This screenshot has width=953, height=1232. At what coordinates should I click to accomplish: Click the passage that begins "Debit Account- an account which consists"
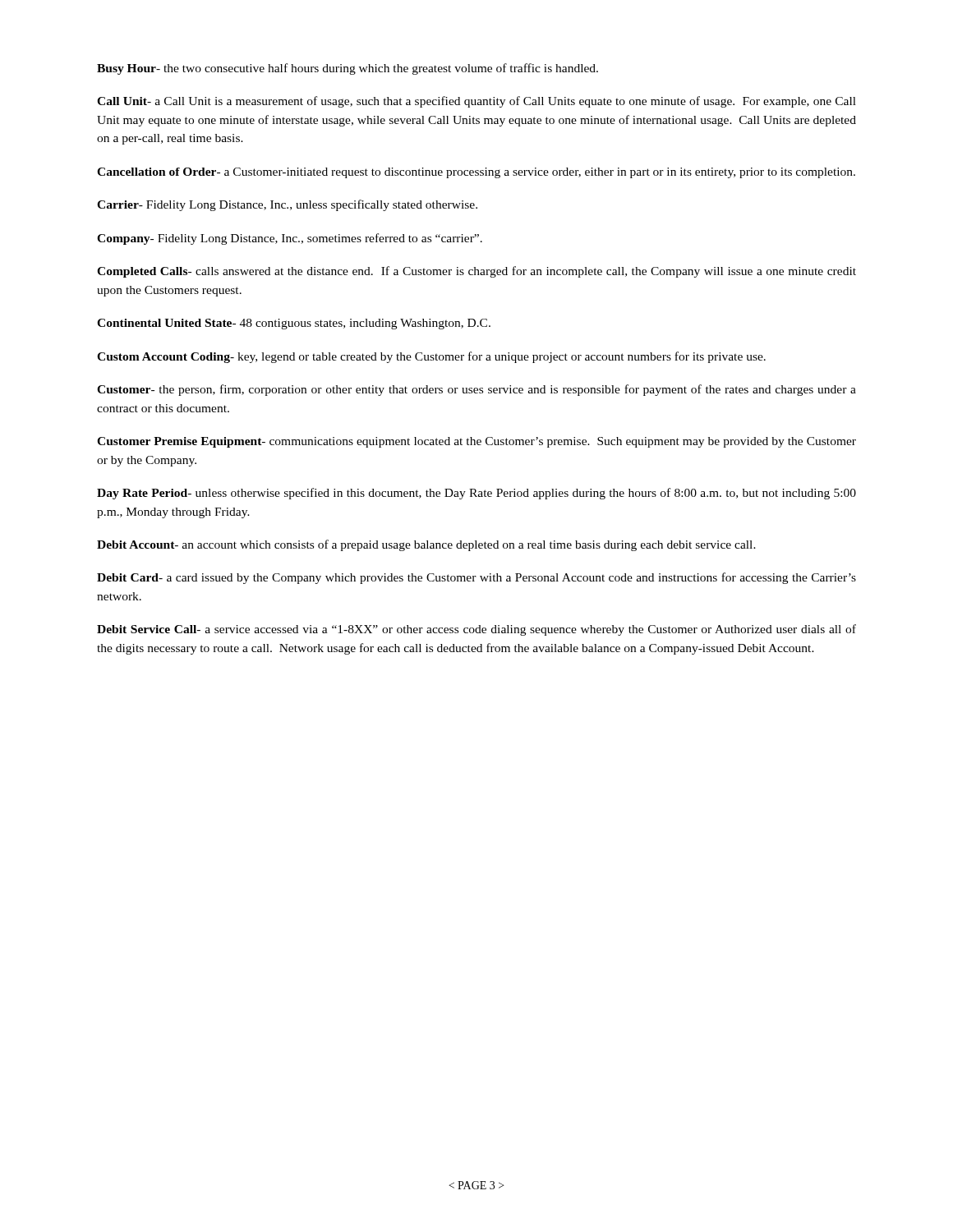[x=426, y=544]
